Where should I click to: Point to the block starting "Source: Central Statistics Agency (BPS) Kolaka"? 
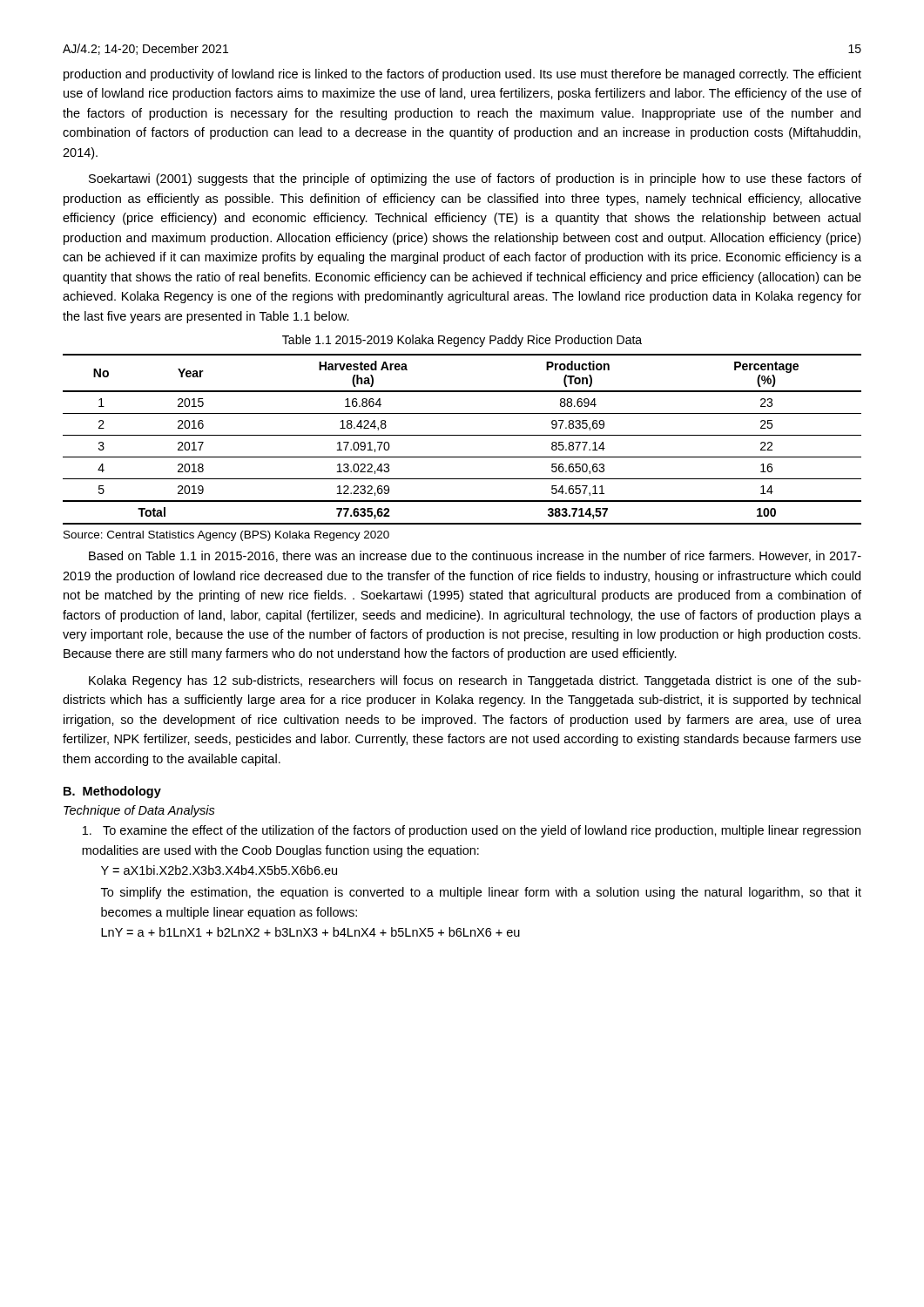(x=226, y=535)
